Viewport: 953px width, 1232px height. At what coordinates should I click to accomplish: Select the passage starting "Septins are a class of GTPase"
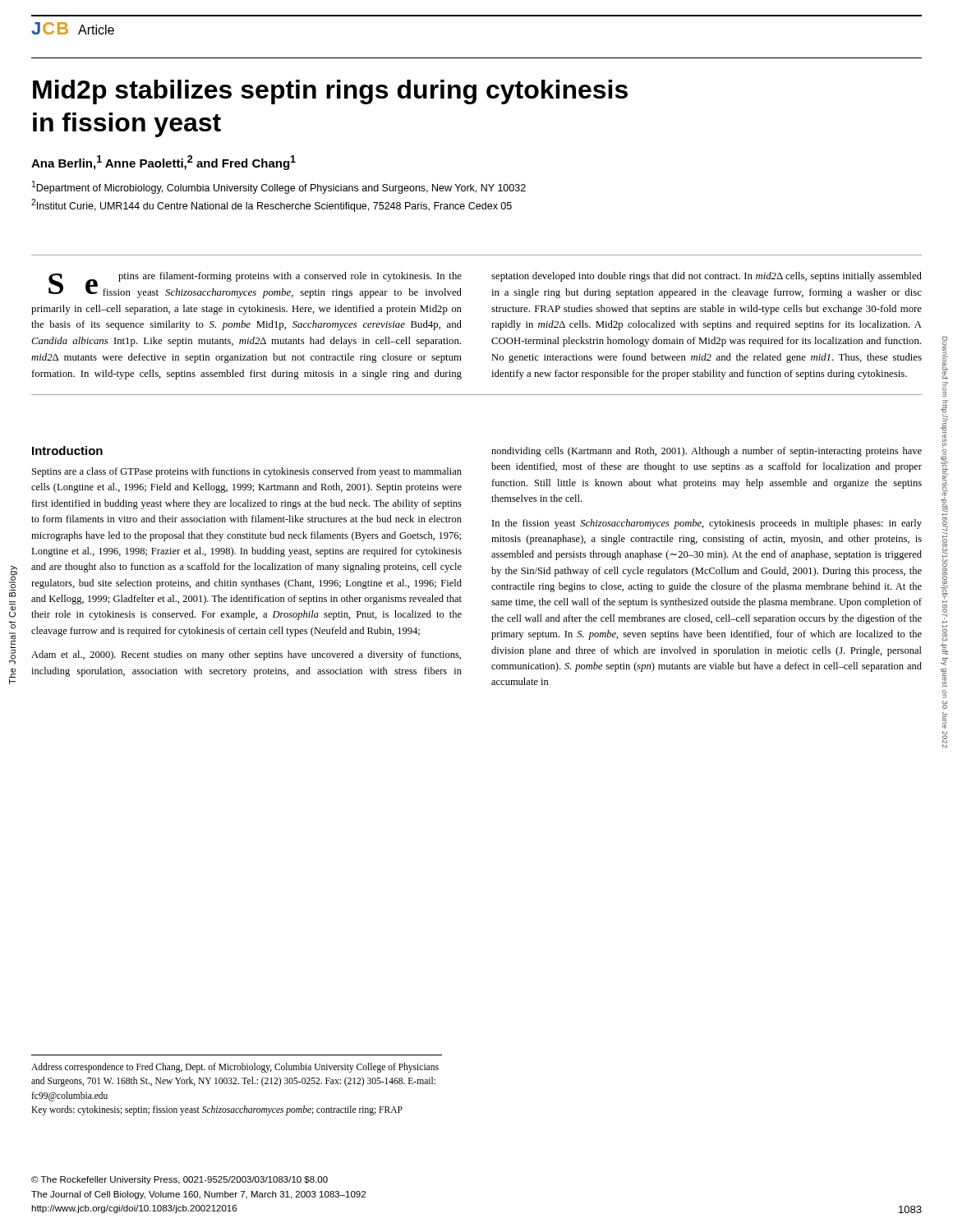(x=246, y=551)
